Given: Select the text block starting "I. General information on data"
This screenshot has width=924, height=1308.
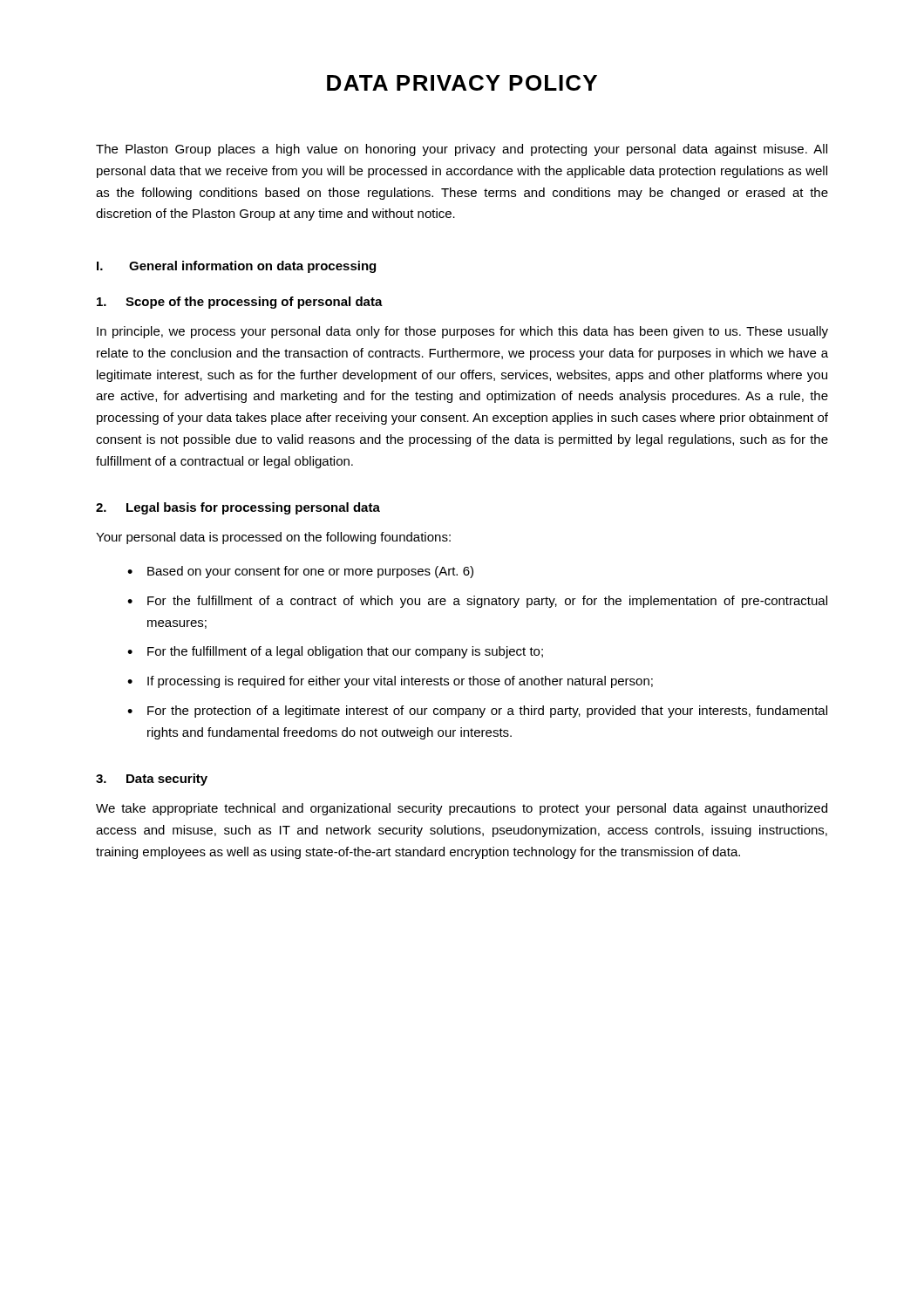Looking at the screenshot, I should 236,266.
